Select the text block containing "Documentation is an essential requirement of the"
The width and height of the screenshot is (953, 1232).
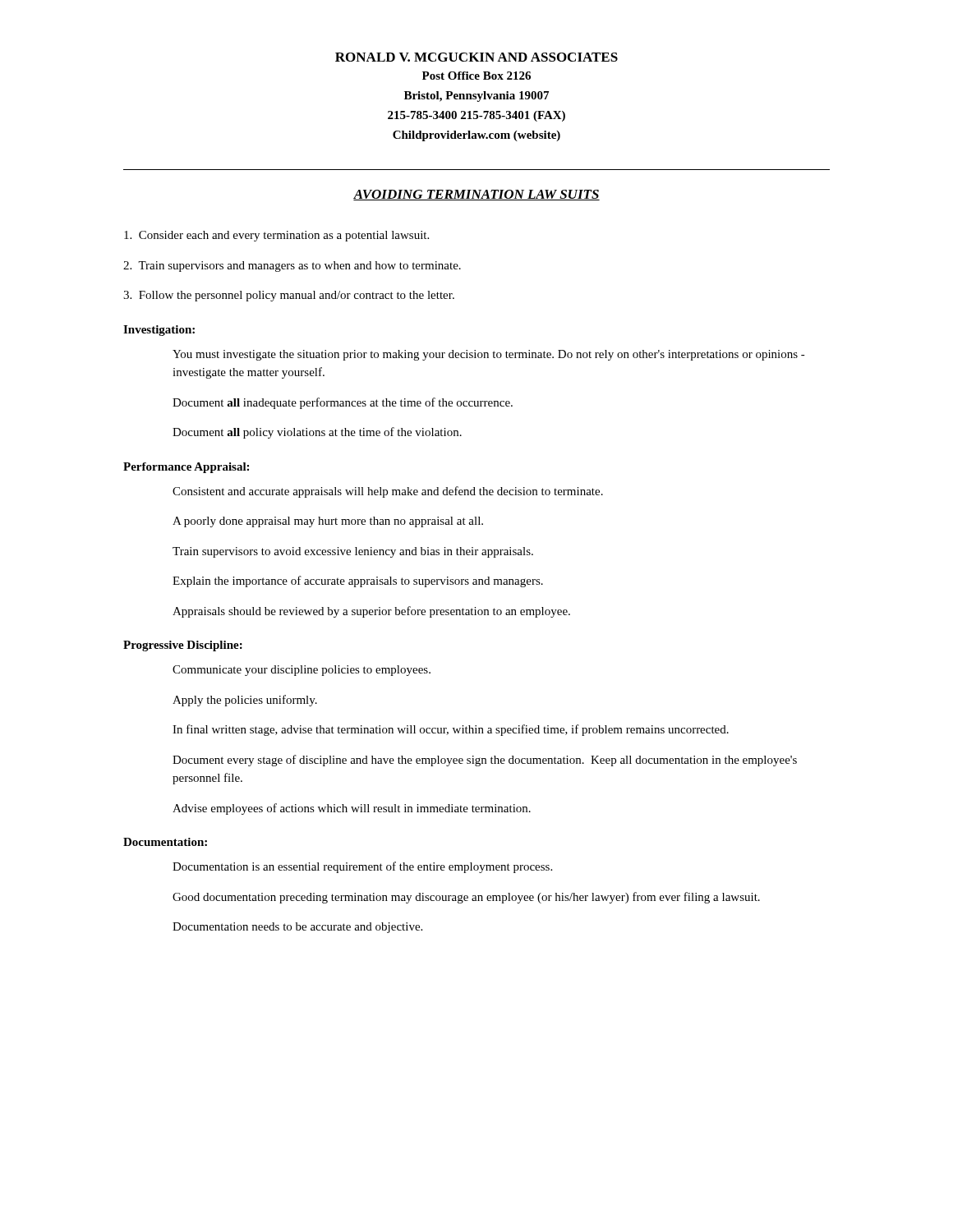tap(363, 867)
